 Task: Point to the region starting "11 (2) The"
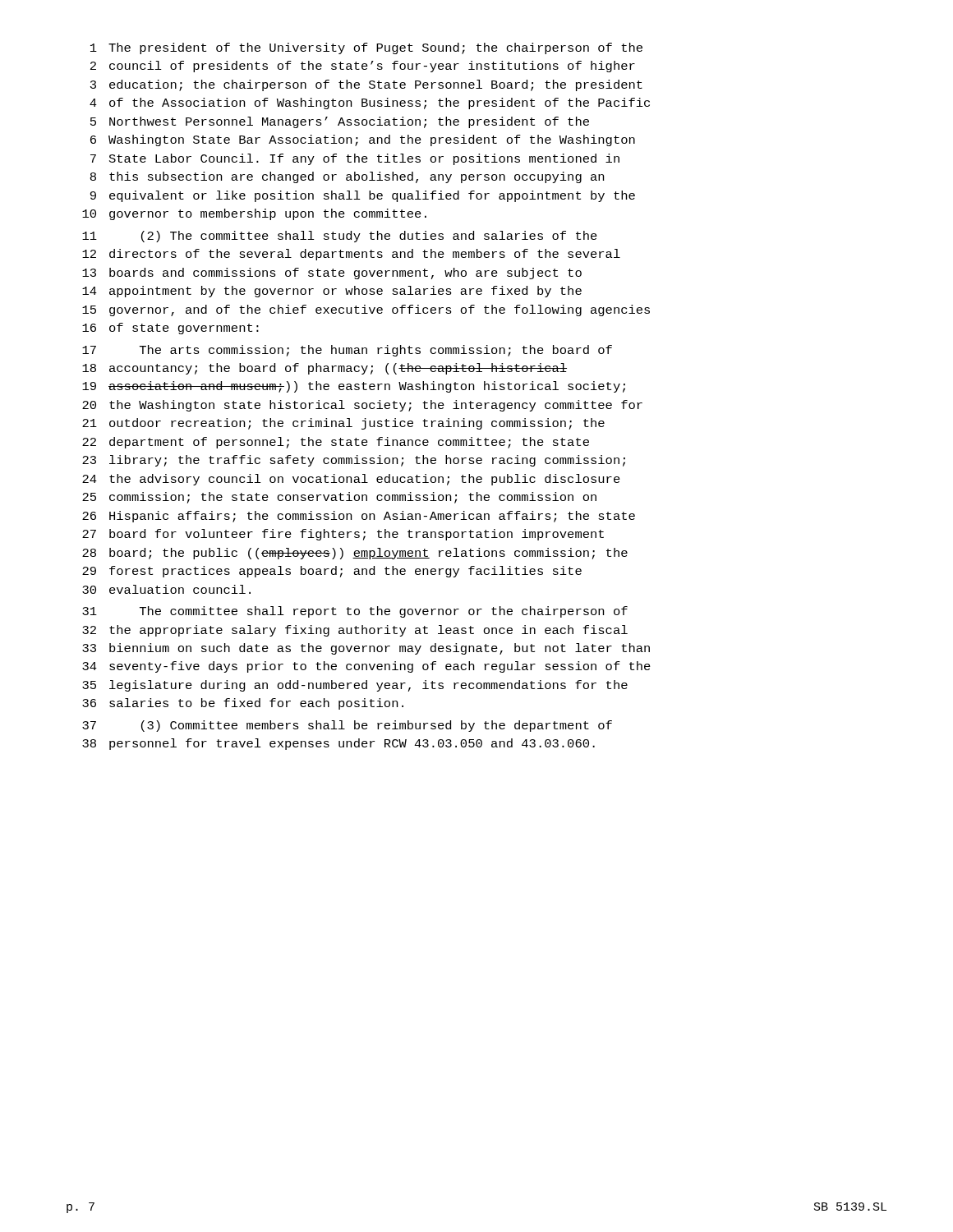point(476,283)
